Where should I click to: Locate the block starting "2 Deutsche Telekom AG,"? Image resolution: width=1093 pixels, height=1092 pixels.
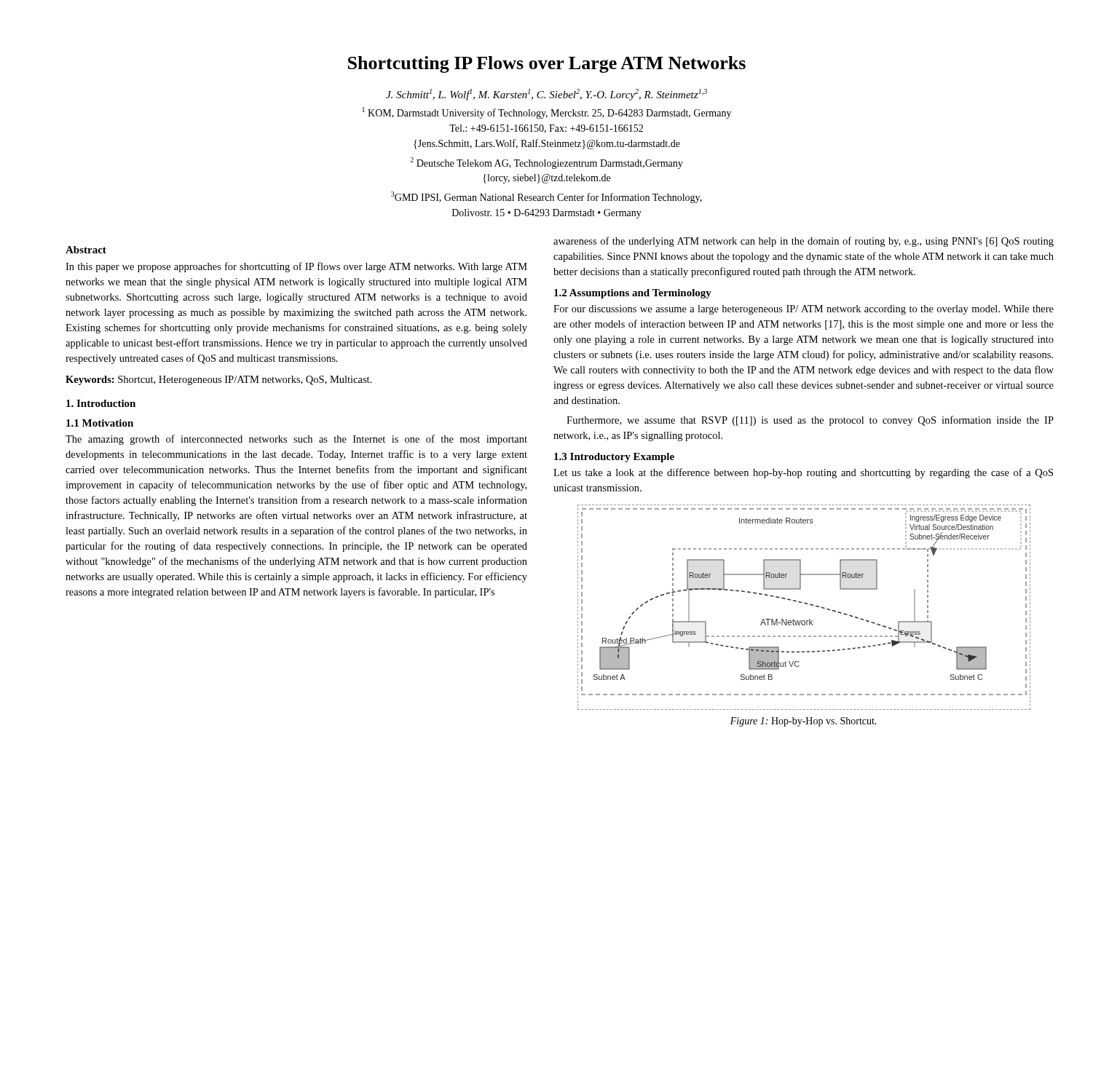546,170
